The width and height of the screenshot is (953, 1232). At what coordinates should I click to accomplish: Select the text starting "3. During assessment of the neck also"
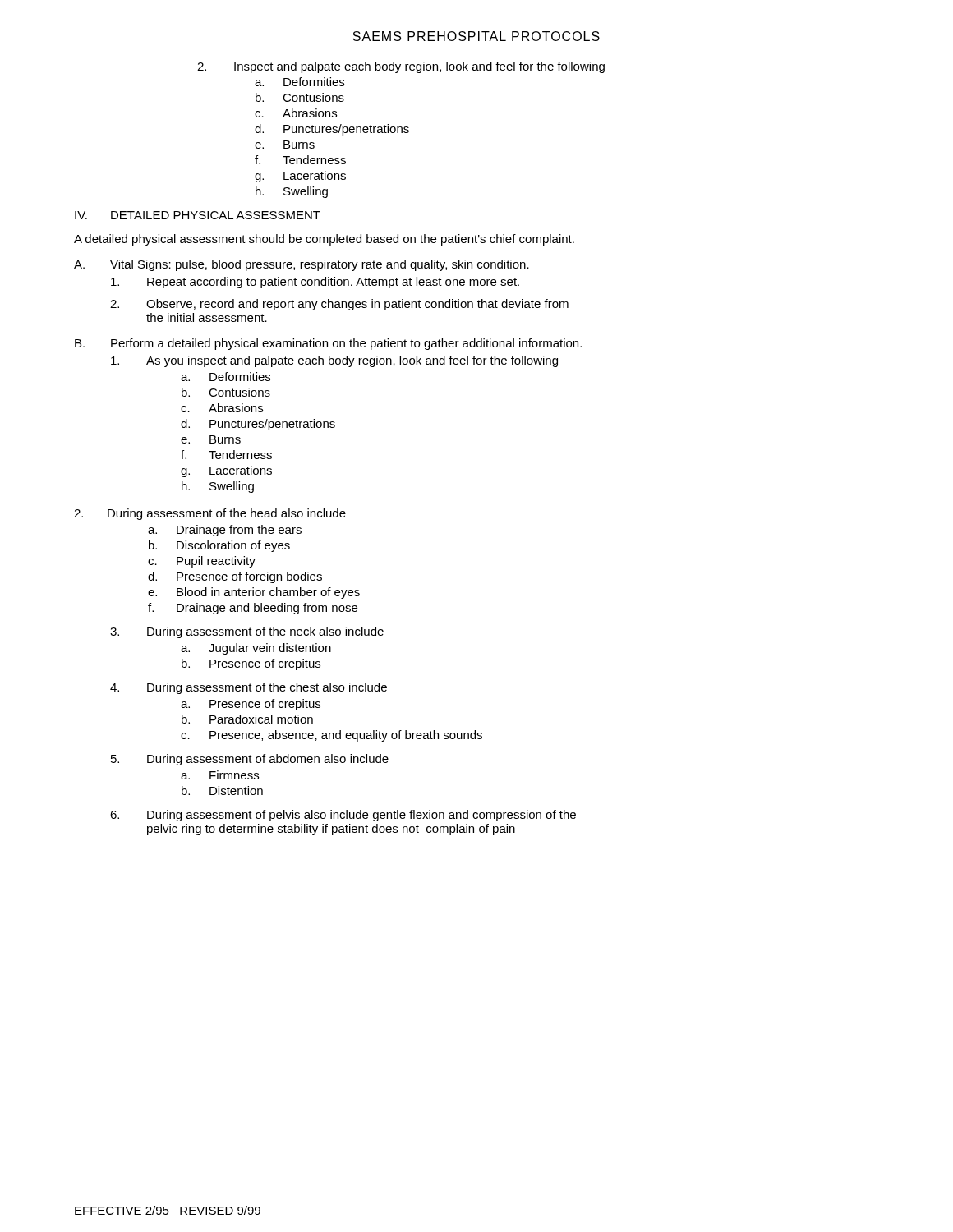click(x=247, y=631)
